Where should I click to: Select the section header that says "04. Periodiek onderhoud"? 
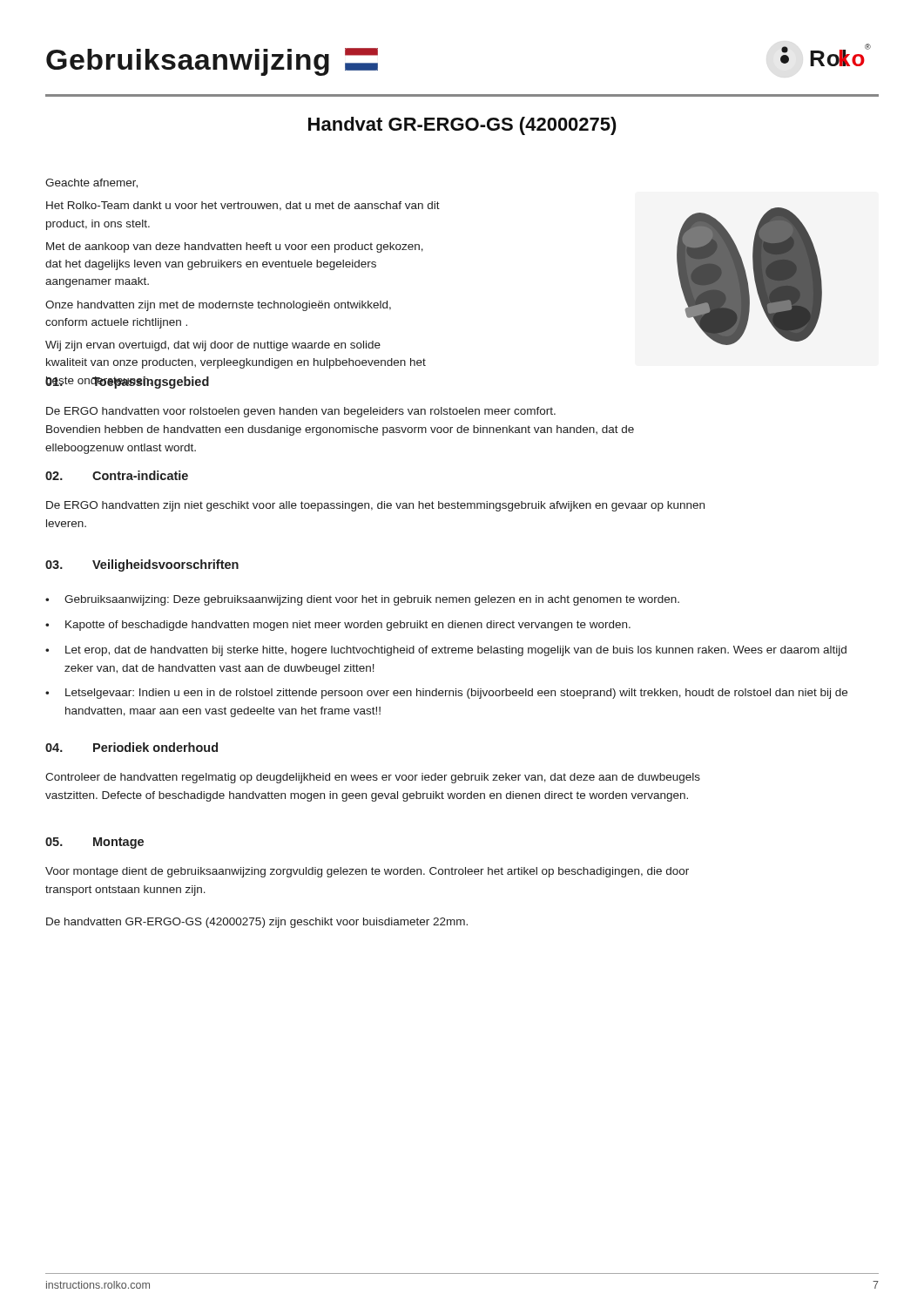[132, 747]
